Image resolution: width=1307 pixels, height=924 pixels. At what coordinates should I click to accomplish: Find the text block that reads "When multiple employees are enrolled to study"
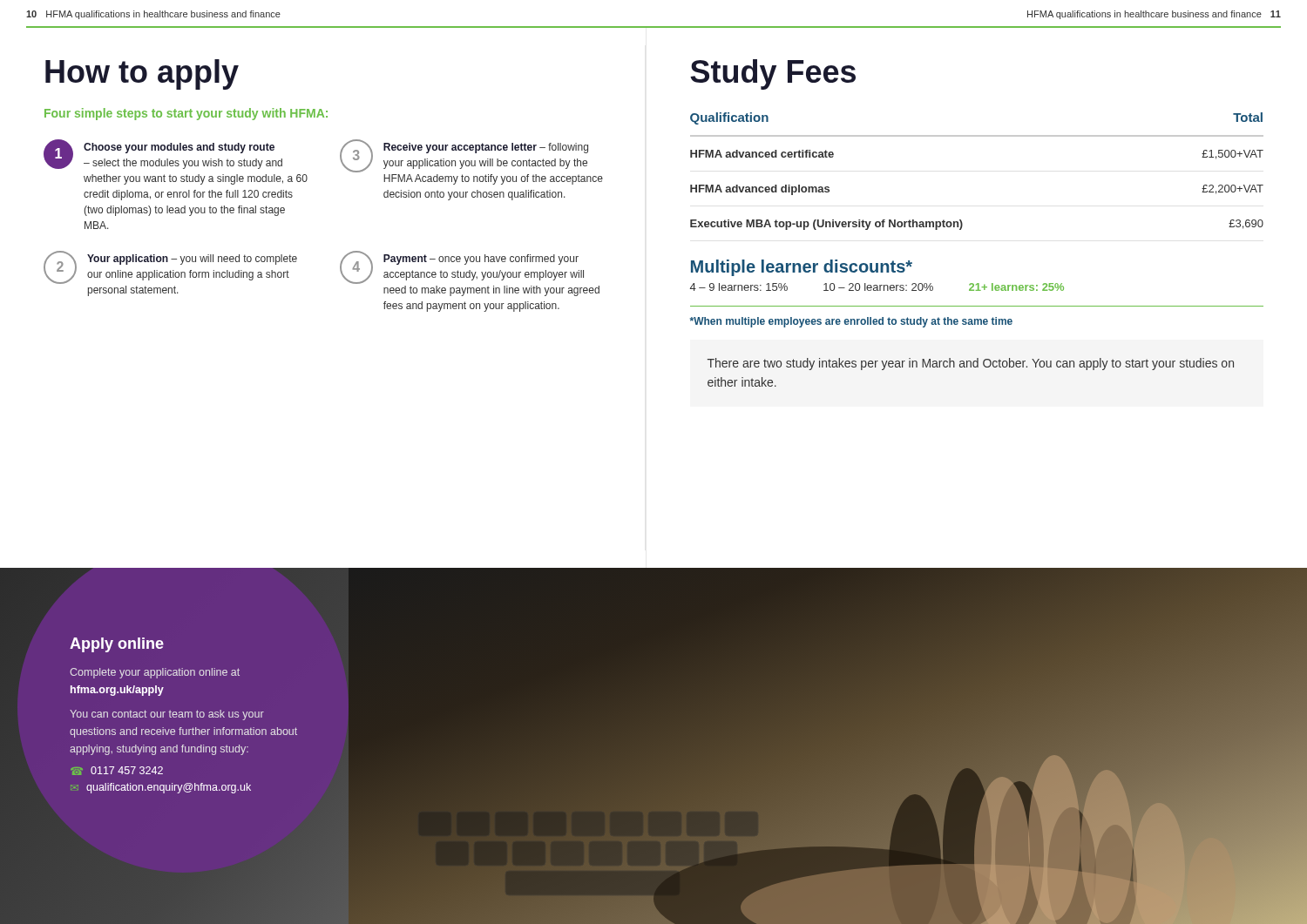(851, 321)
